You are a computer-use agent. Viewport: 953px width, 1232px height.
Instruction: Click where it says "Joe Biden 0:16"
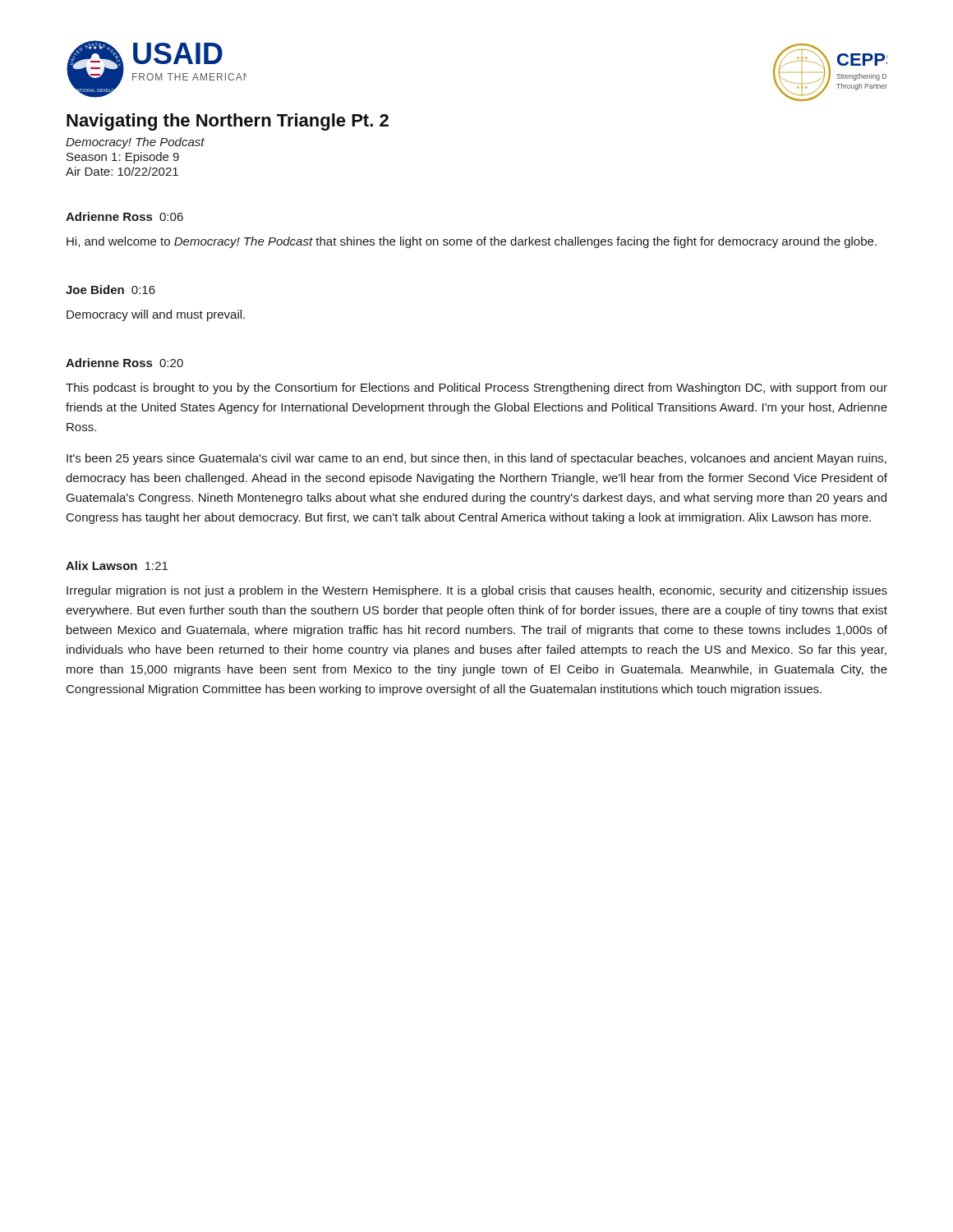[110, 290]
